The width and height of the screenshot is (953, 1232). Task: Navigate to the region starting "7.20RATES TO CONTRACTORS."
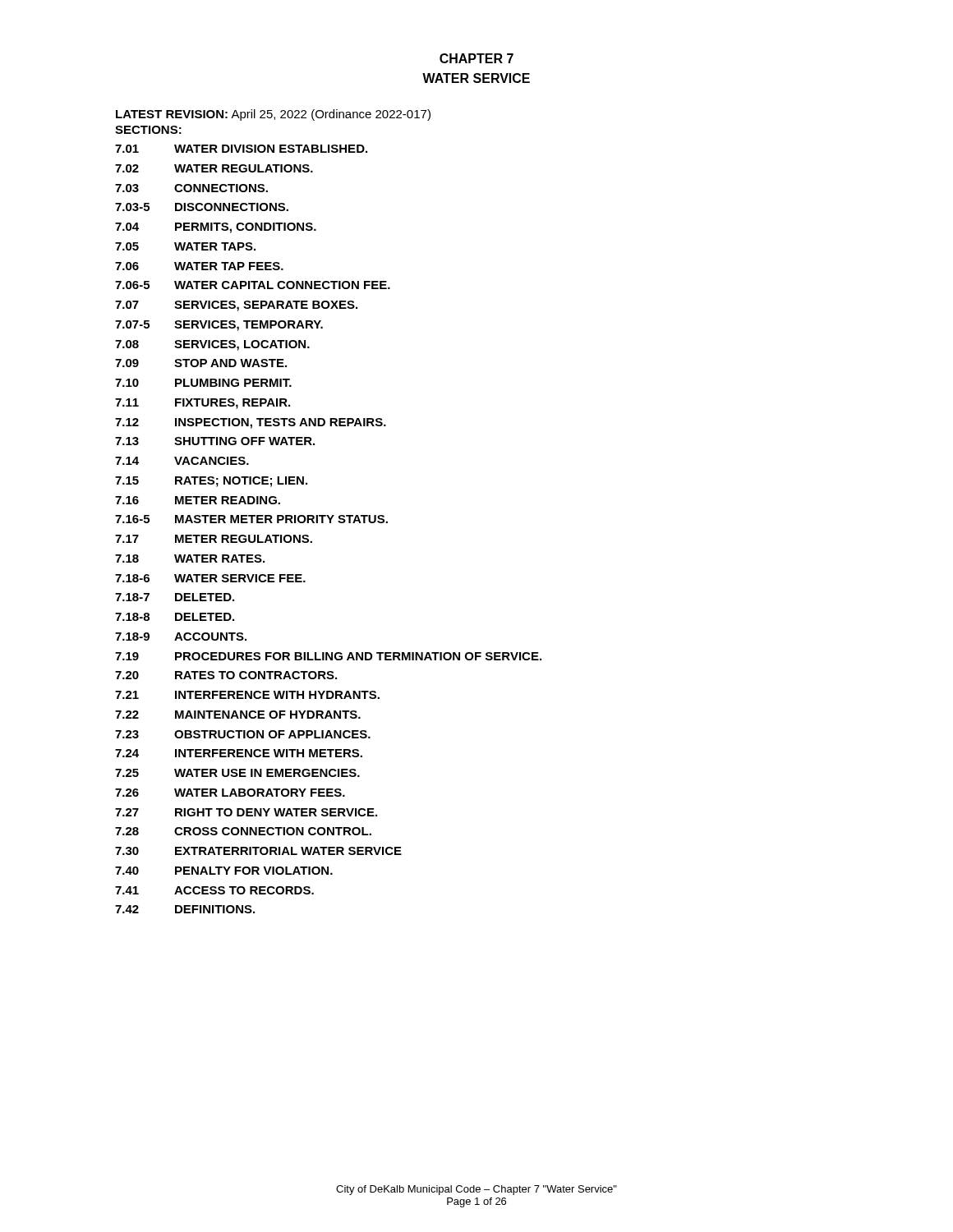(226, 675)
